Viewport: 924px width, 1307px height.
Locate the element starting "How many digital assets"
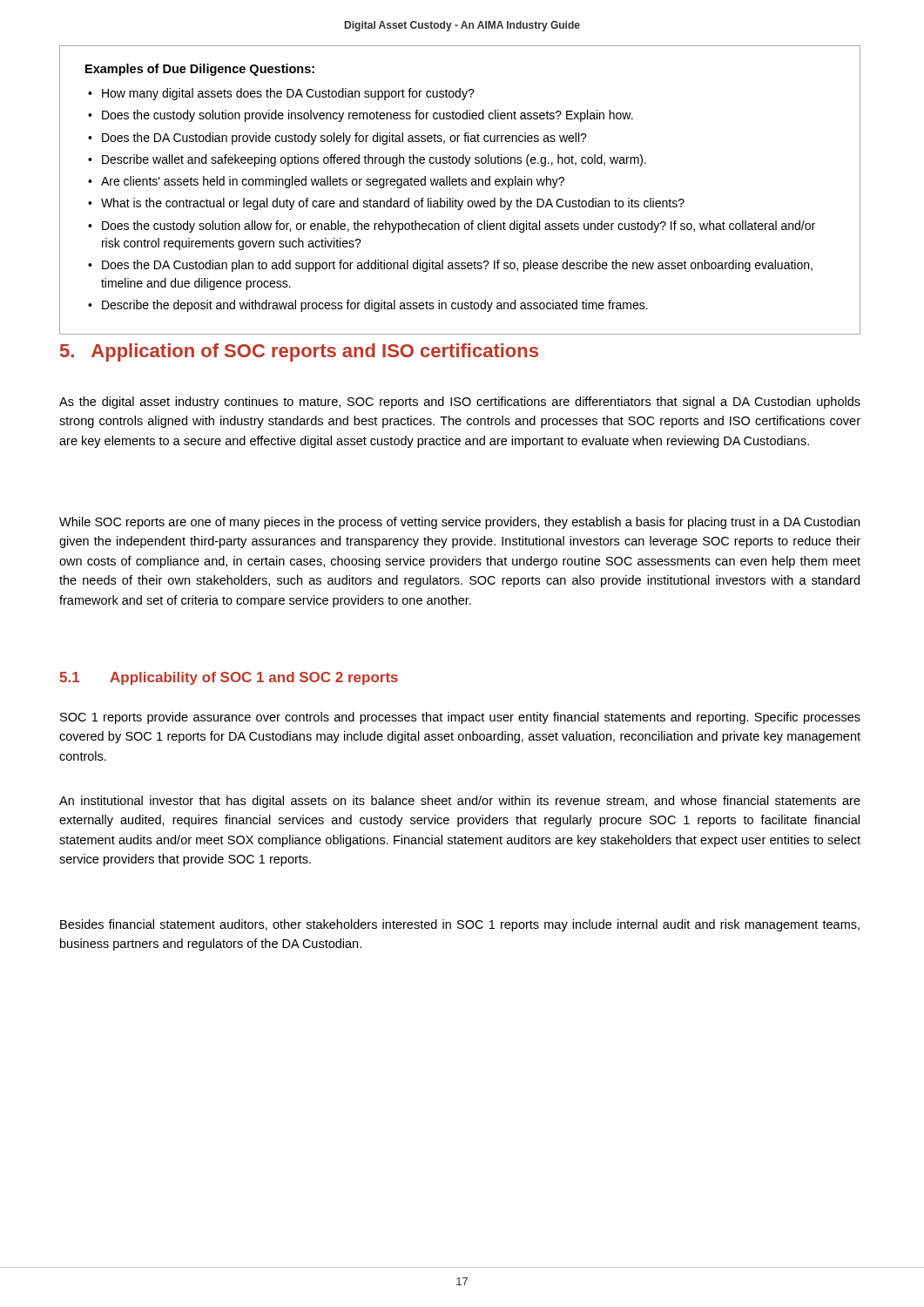tap(288, 93)
